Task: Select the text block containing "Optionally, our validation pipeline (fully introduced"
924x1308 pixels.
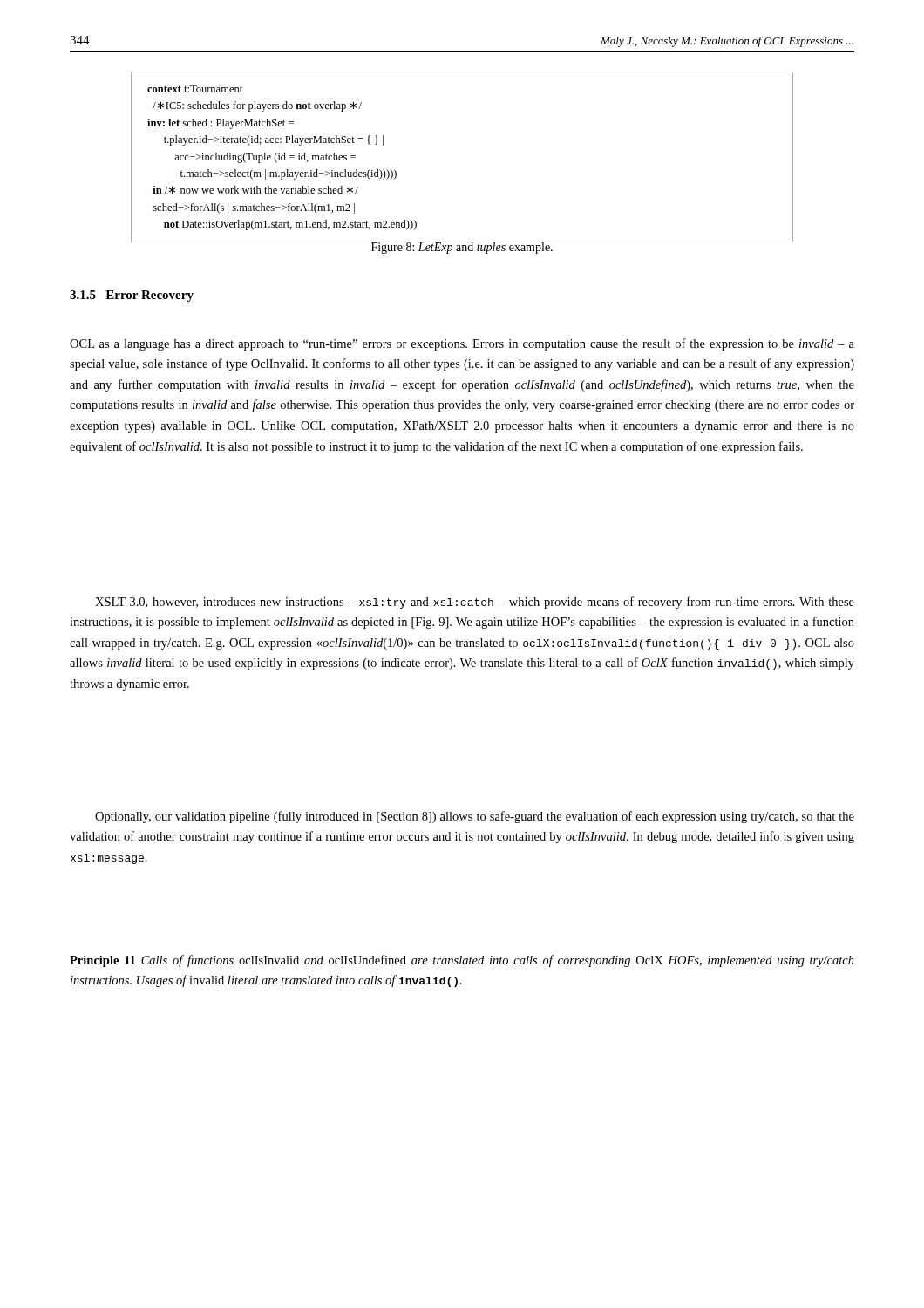Action: coord(462,837)
